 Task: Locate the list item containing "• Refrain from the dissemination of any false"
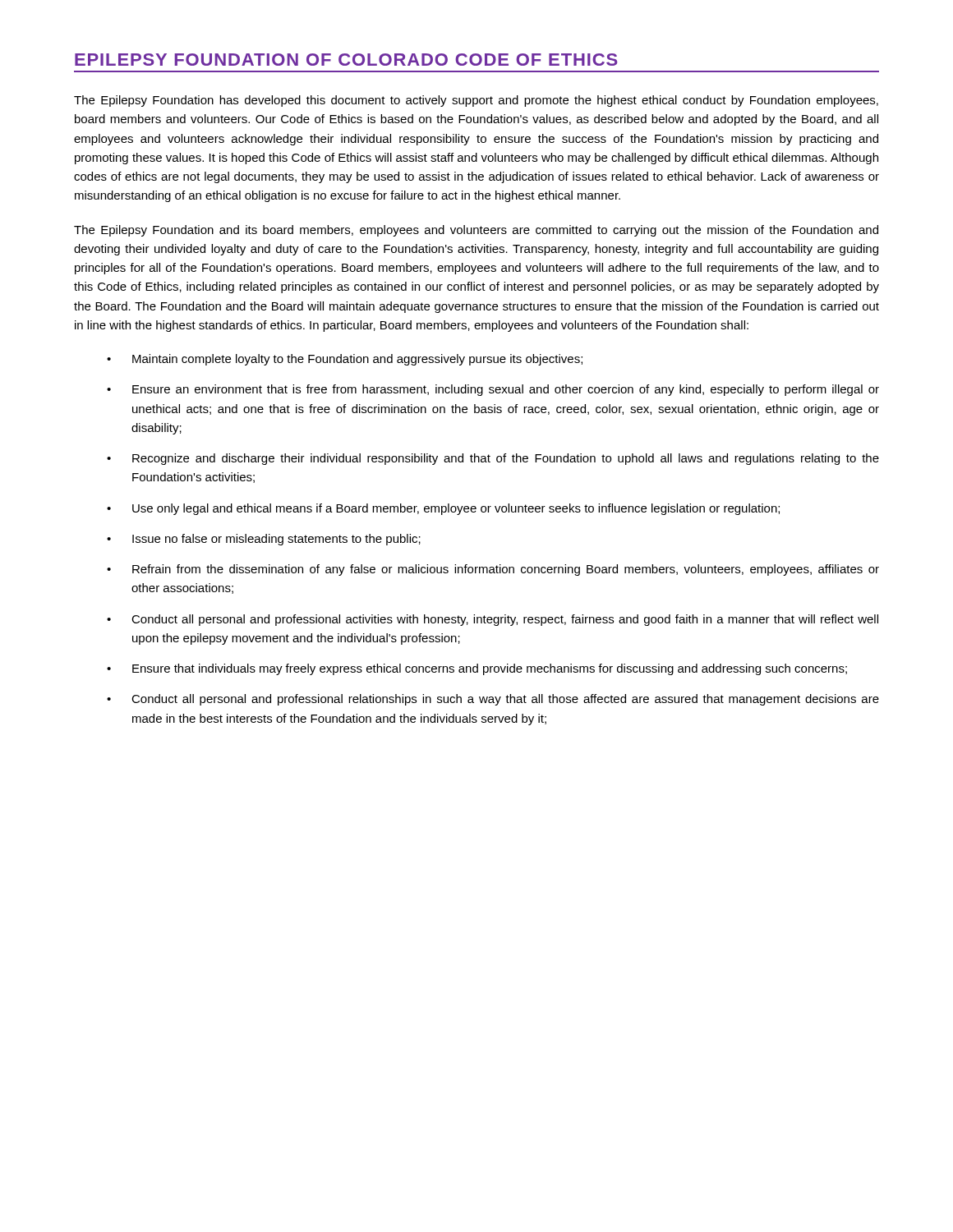[493, 578]
